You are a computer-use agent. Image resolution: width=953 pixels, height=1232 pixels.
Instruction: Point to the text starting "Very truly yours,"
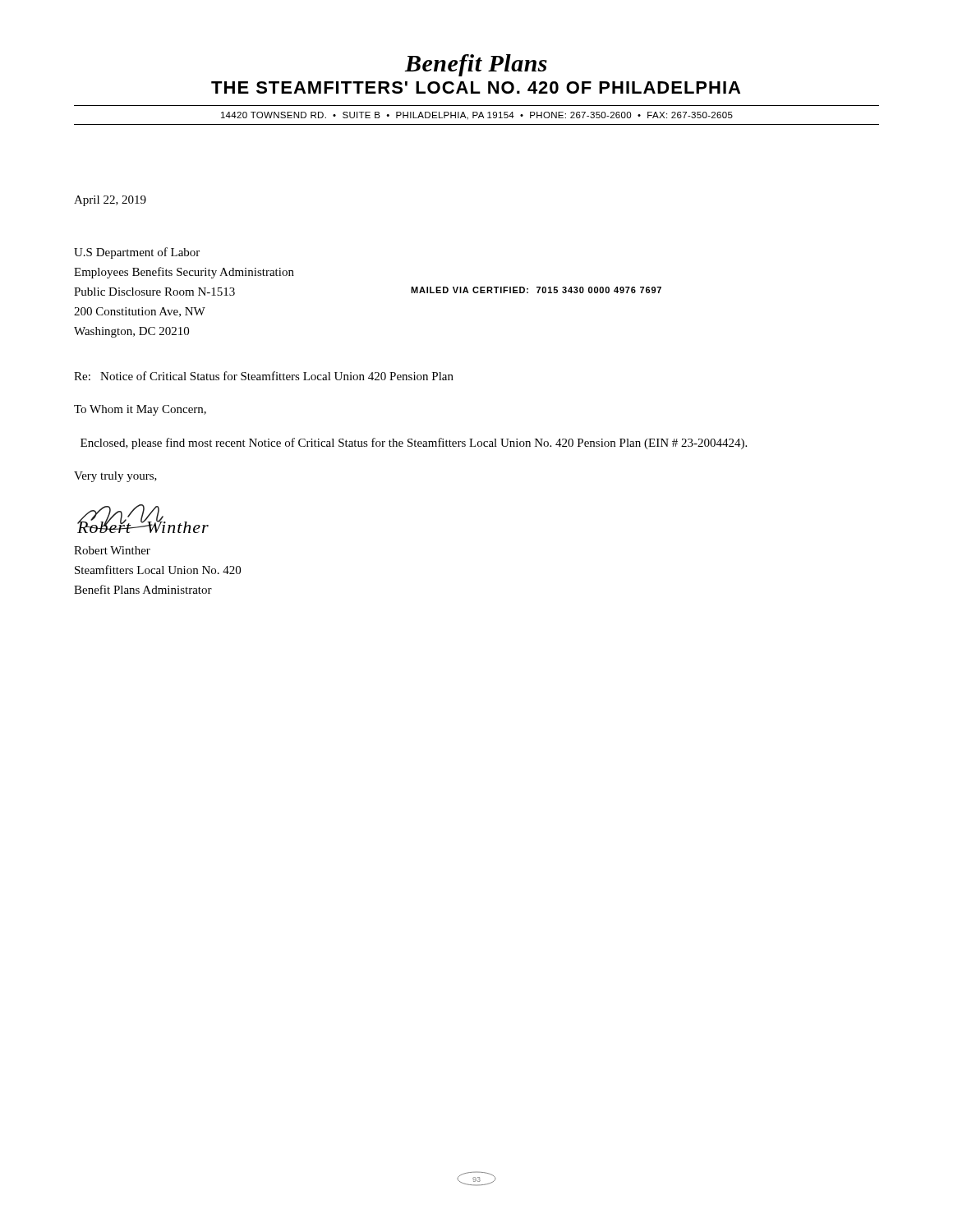(116, 476)
